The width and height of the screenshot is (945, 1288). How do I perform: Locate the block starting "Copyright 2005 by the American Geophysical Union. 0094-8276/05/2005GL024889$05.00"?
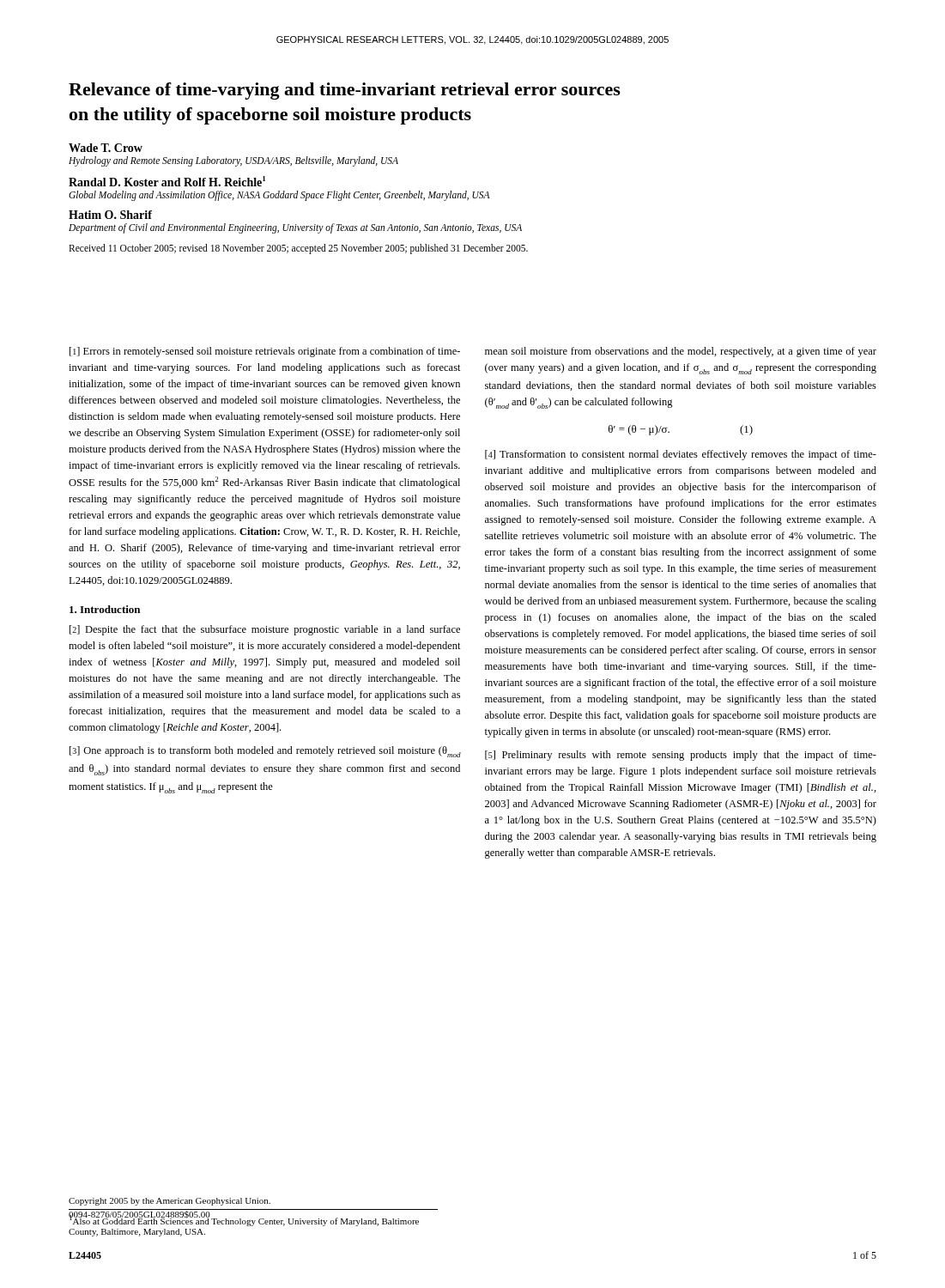(170, 1207)
